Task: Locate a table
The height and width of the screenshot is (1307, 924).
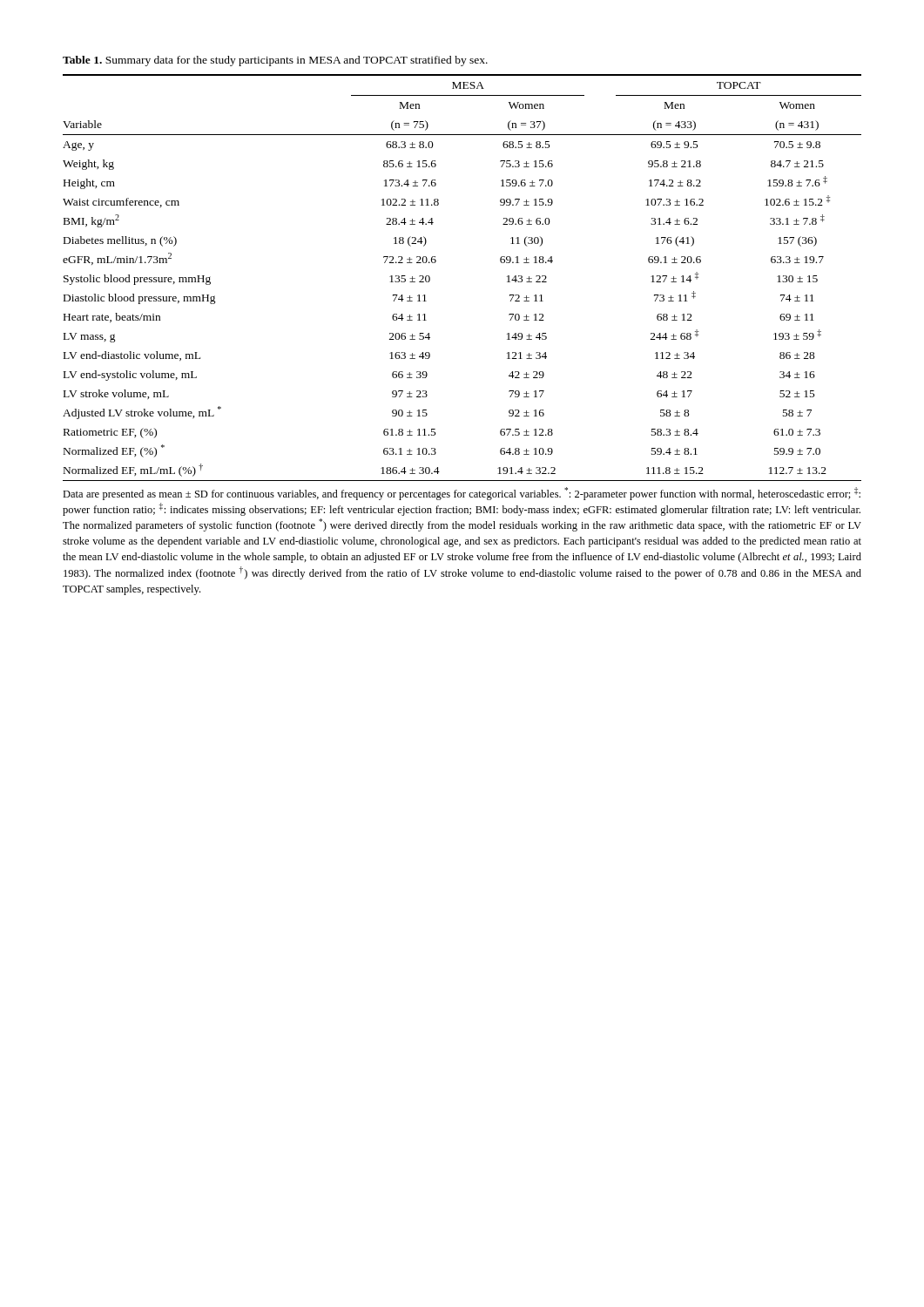Action: click(462, 277)
